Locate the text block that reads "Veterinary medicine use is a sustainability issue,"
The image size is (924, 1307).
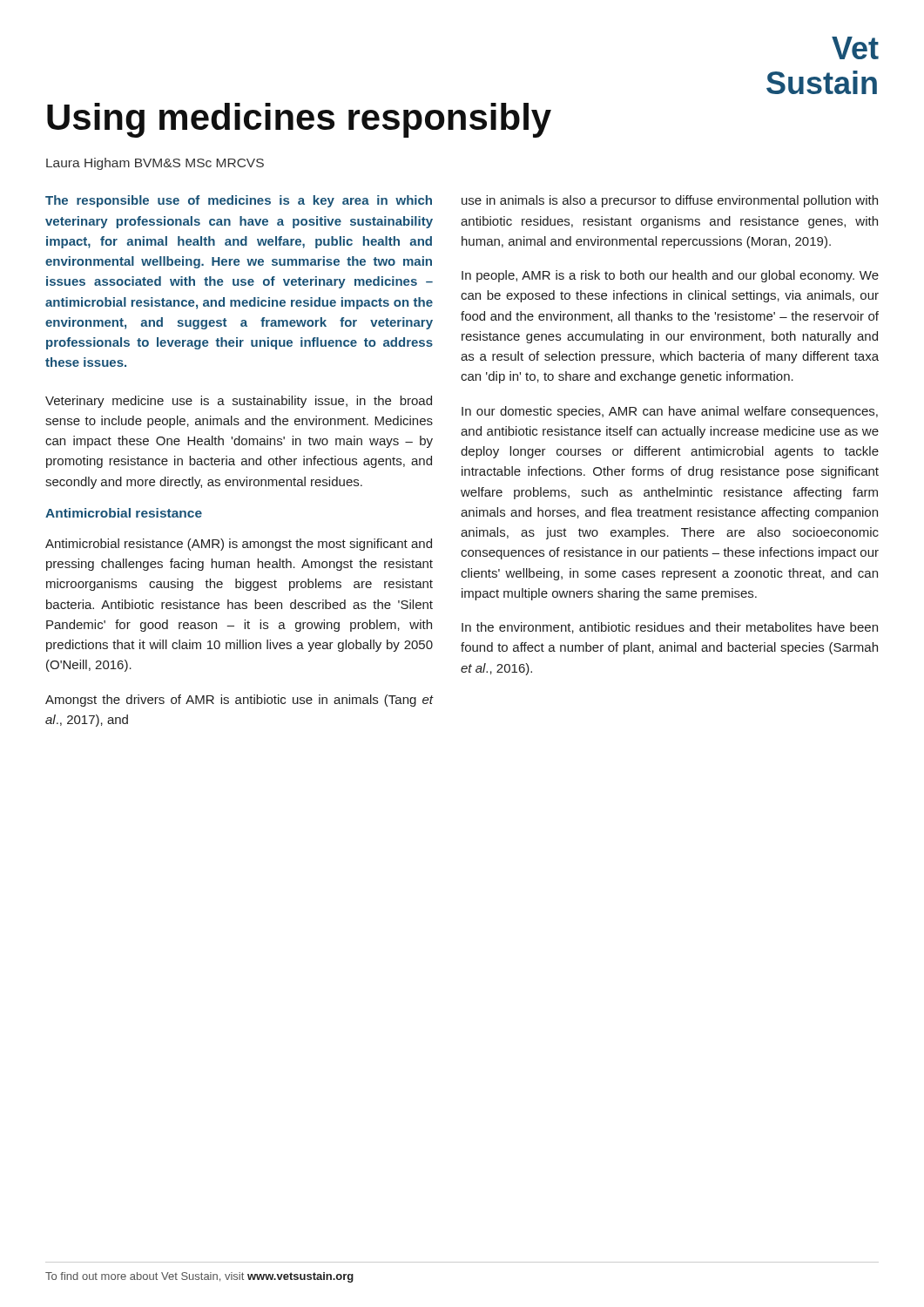239,441
